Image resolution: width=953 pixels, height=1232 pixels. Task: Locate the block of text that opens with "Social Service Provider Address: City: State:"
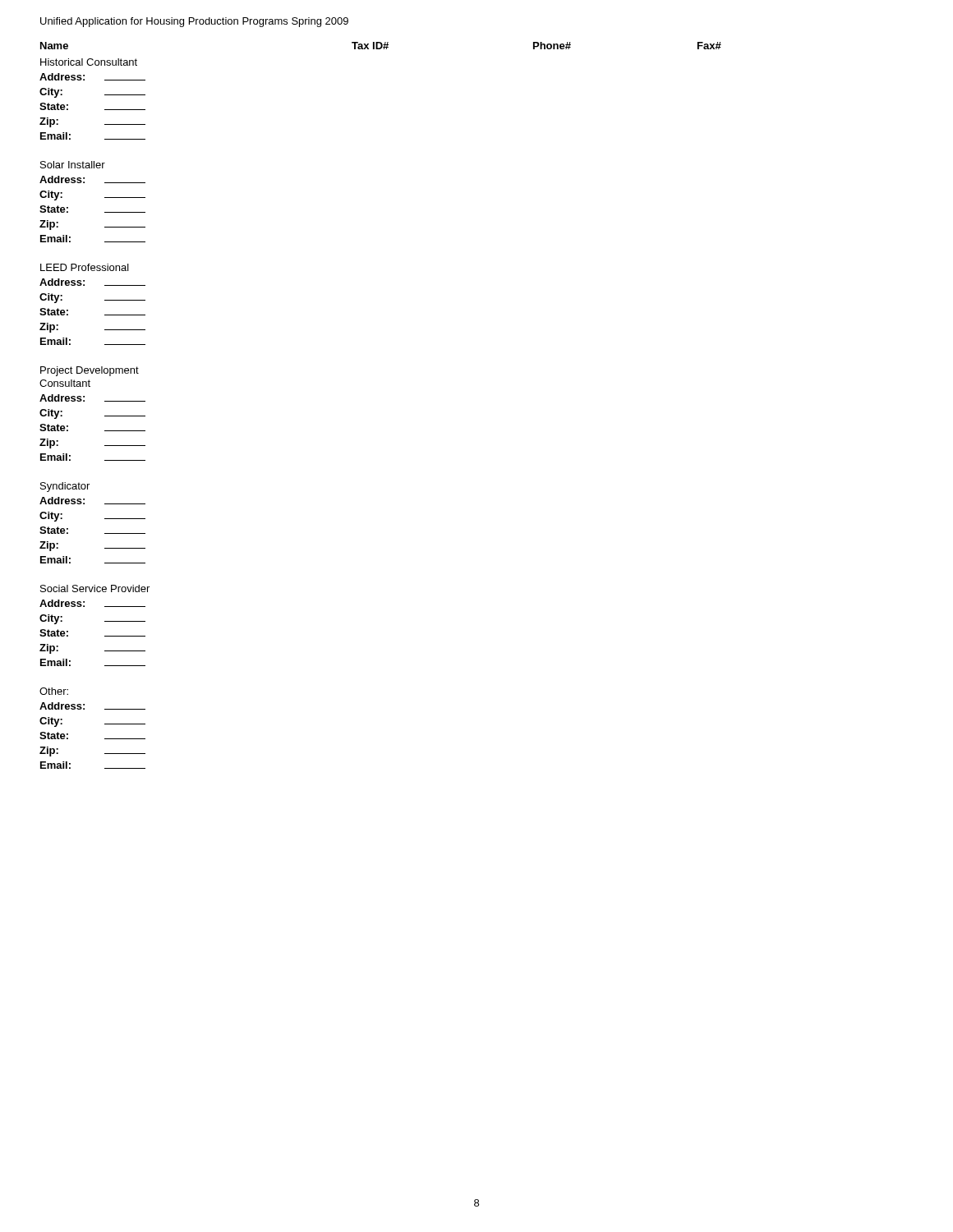point(95,588)
